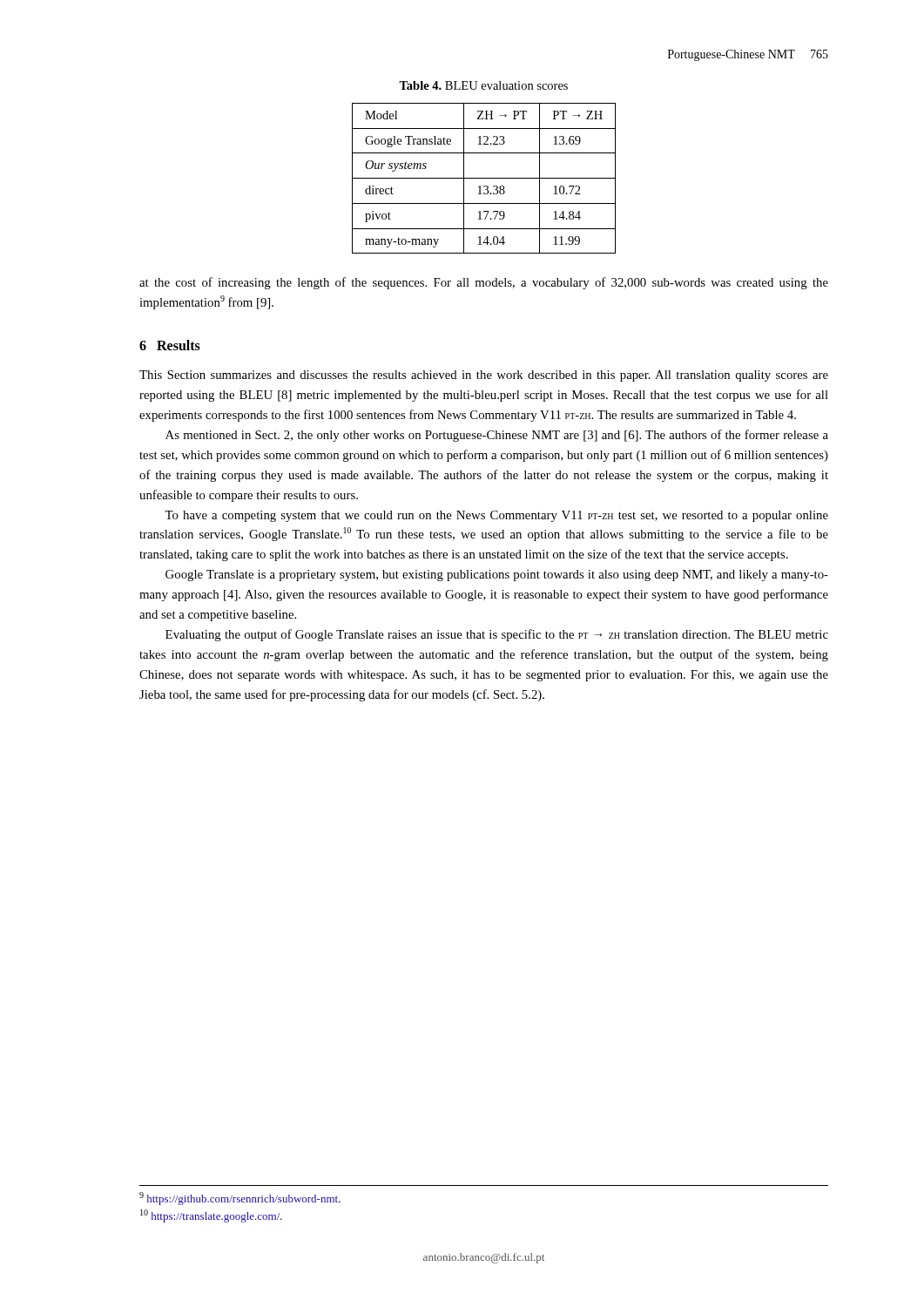Point to "6 Results"
Viewport: 924px width, 1307px height.
[x=170, y=346]
